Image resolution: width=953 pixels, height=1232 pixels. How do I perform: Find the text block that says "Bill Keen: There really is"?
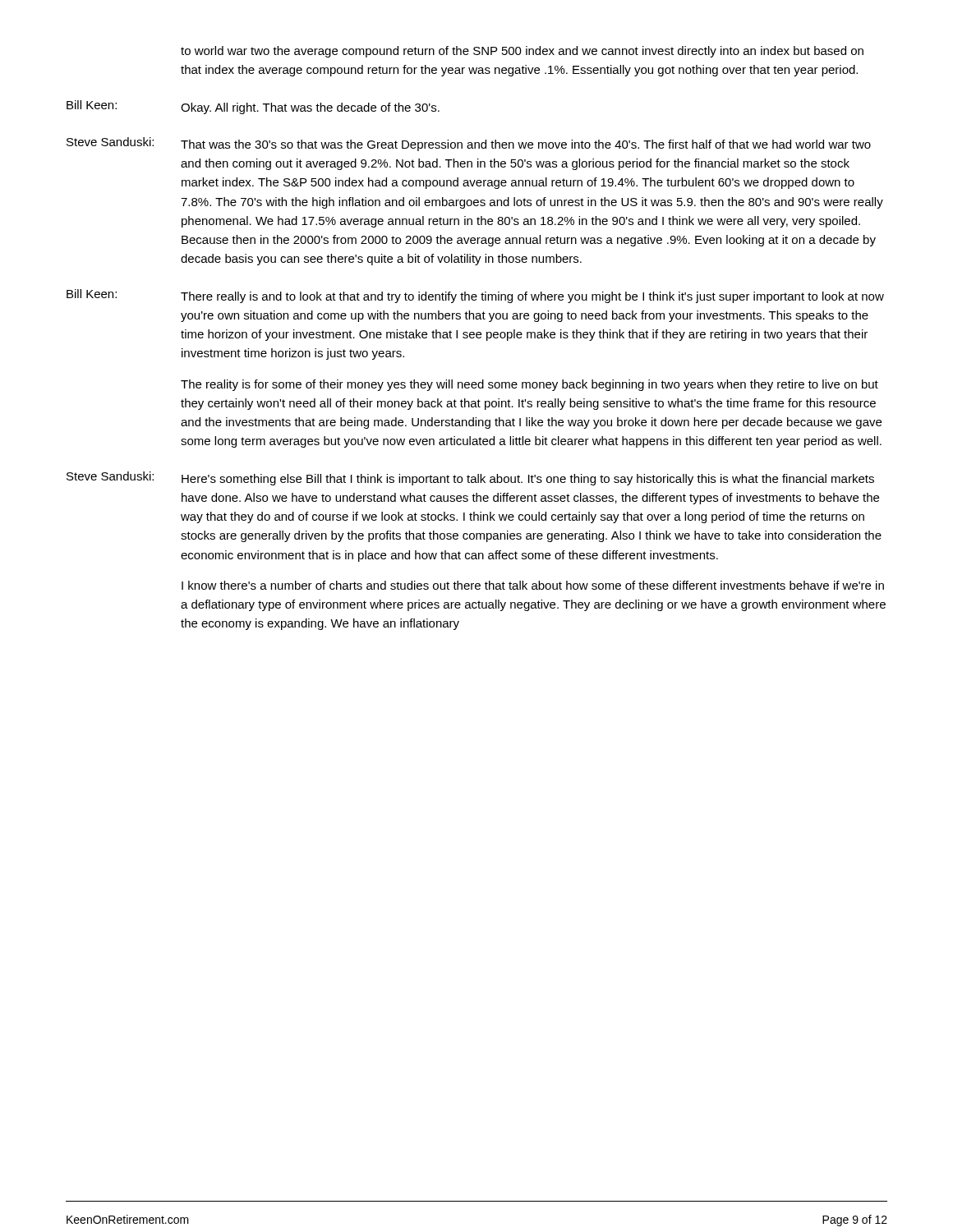[475, 296]
